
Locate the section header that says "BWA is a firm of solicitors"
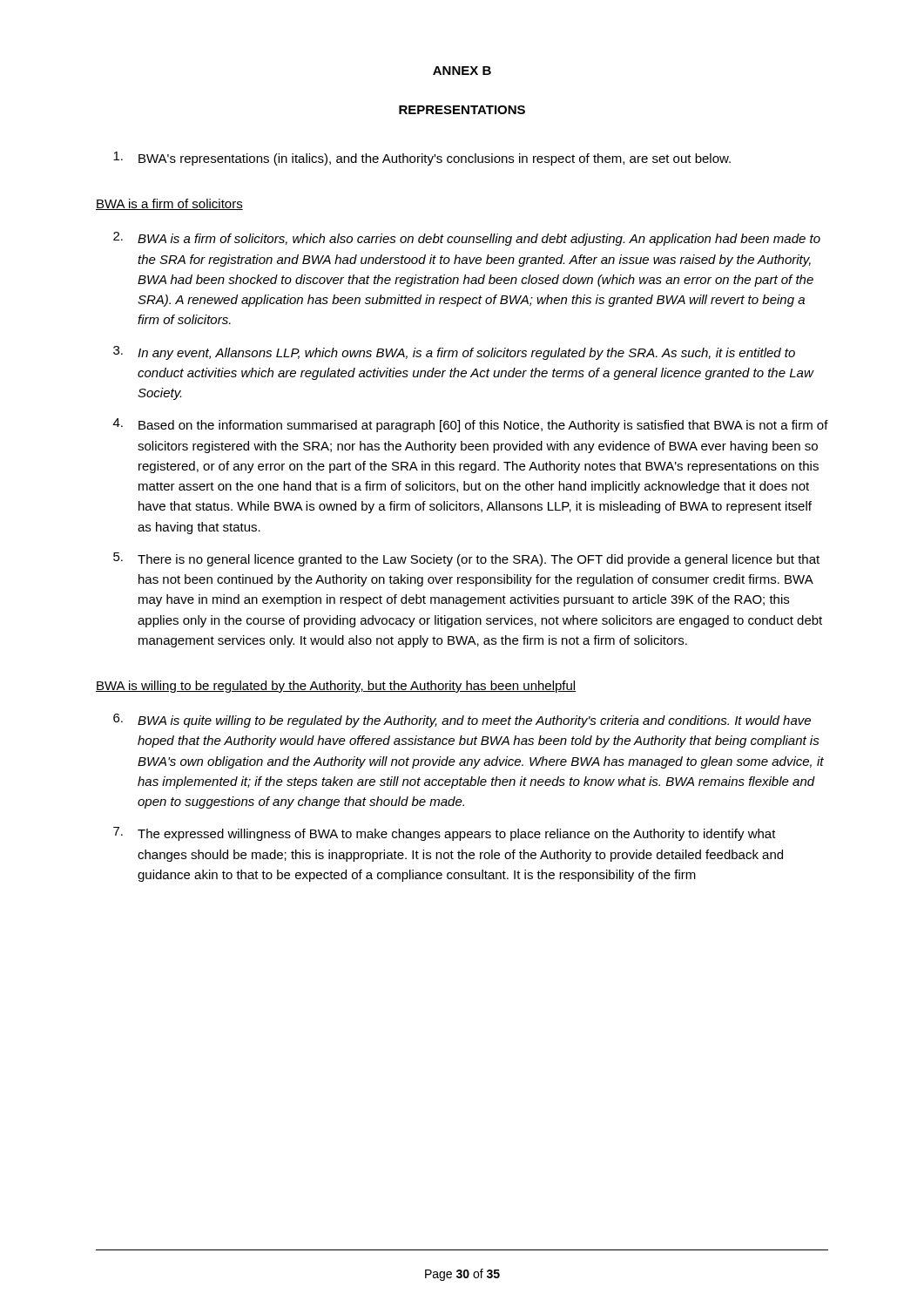click(169, 204)
